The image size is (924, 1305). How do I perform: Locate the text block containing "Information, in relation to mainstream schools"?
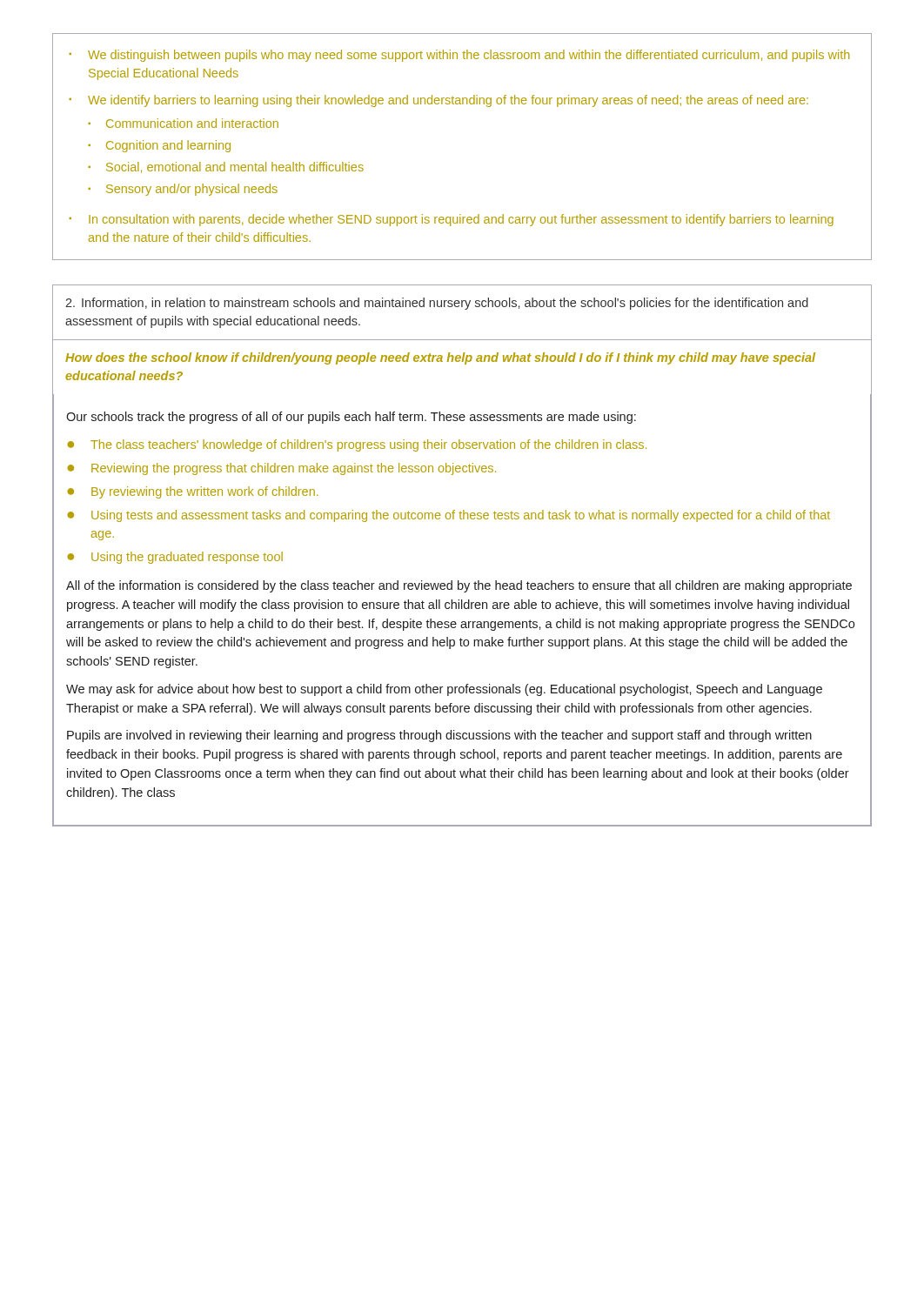click(437, 311)
